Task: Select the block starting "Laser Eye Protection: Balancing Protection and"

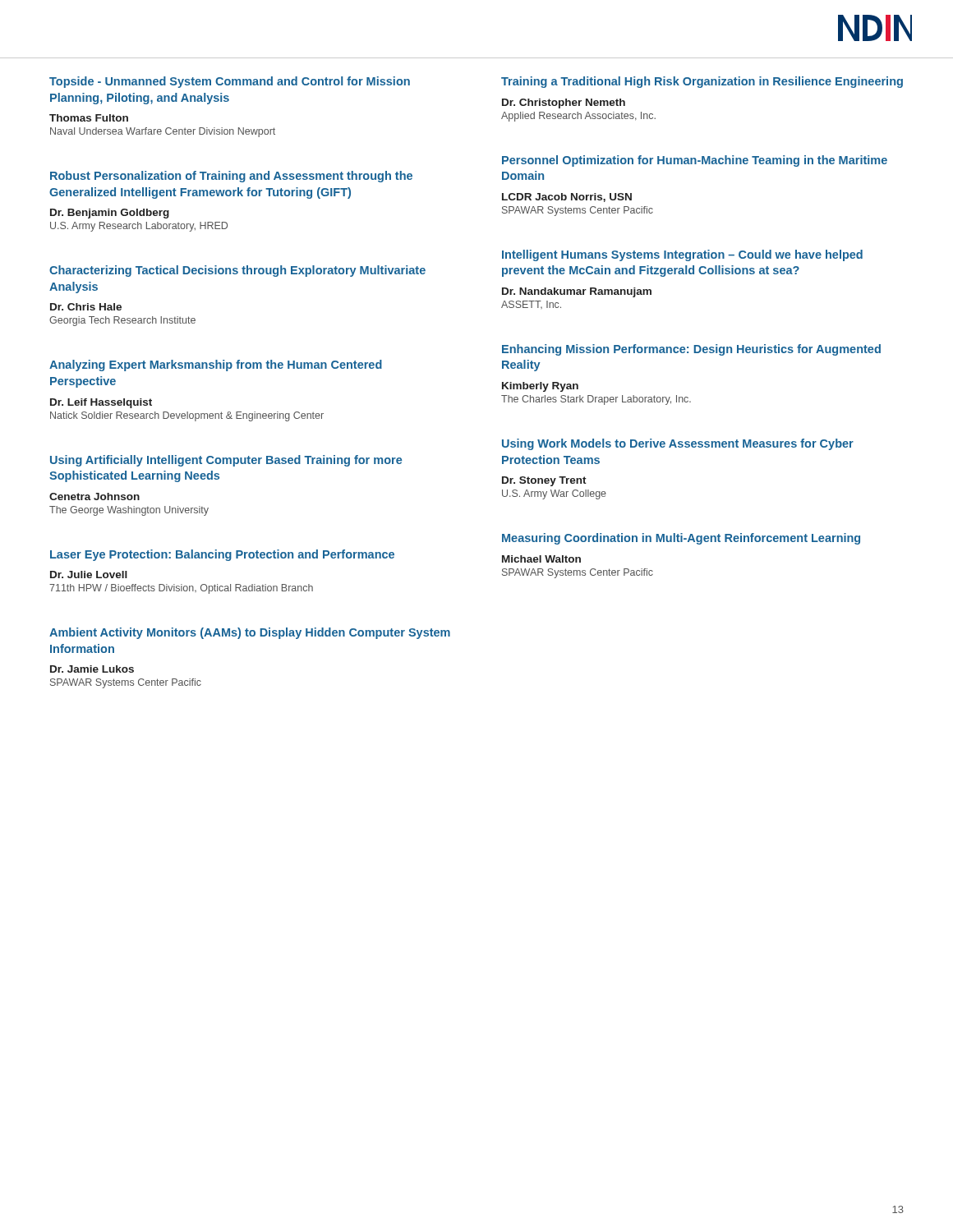Action: point(222,555)
